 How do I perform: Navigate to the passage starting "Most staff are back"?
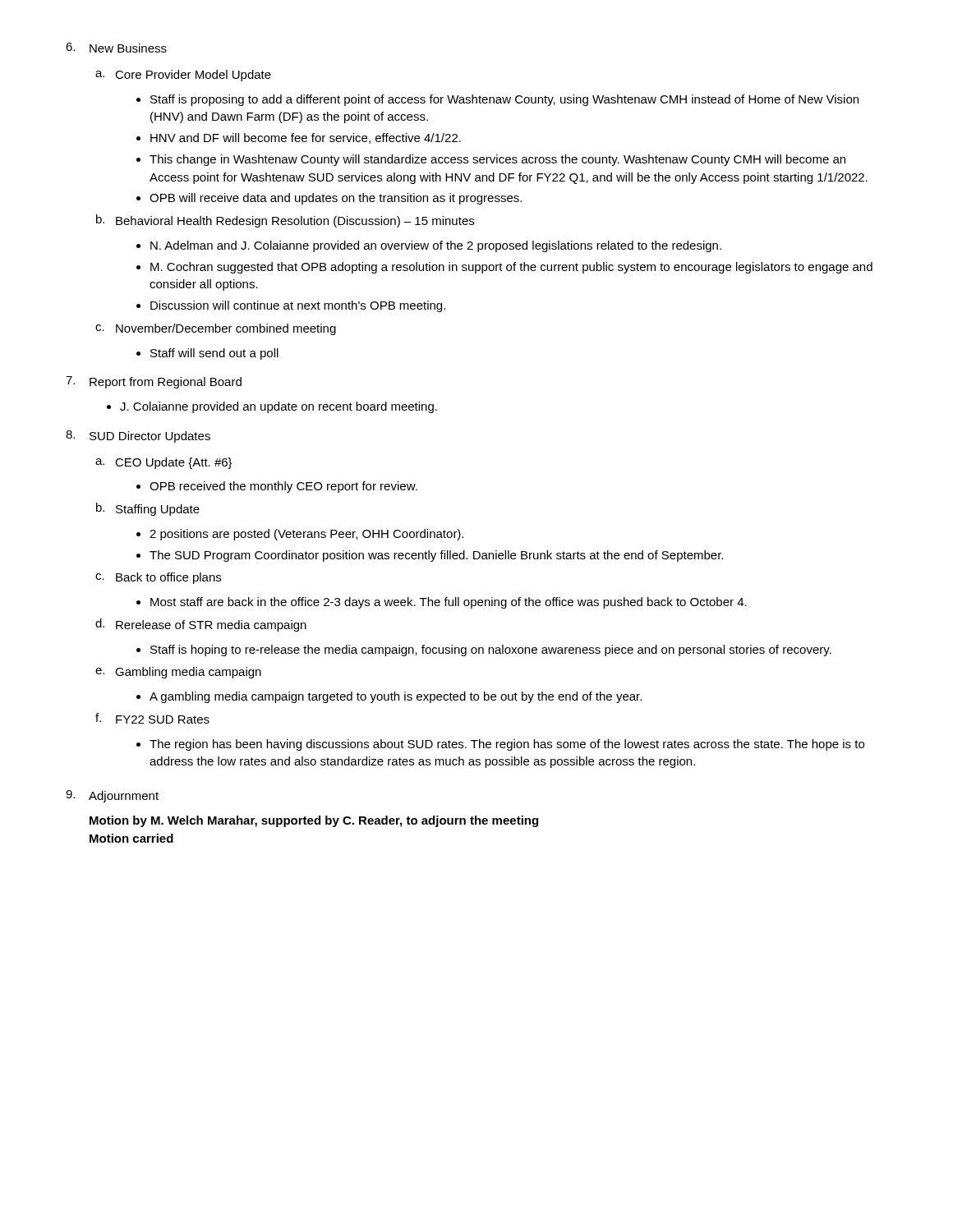click(x=448, y=602)
